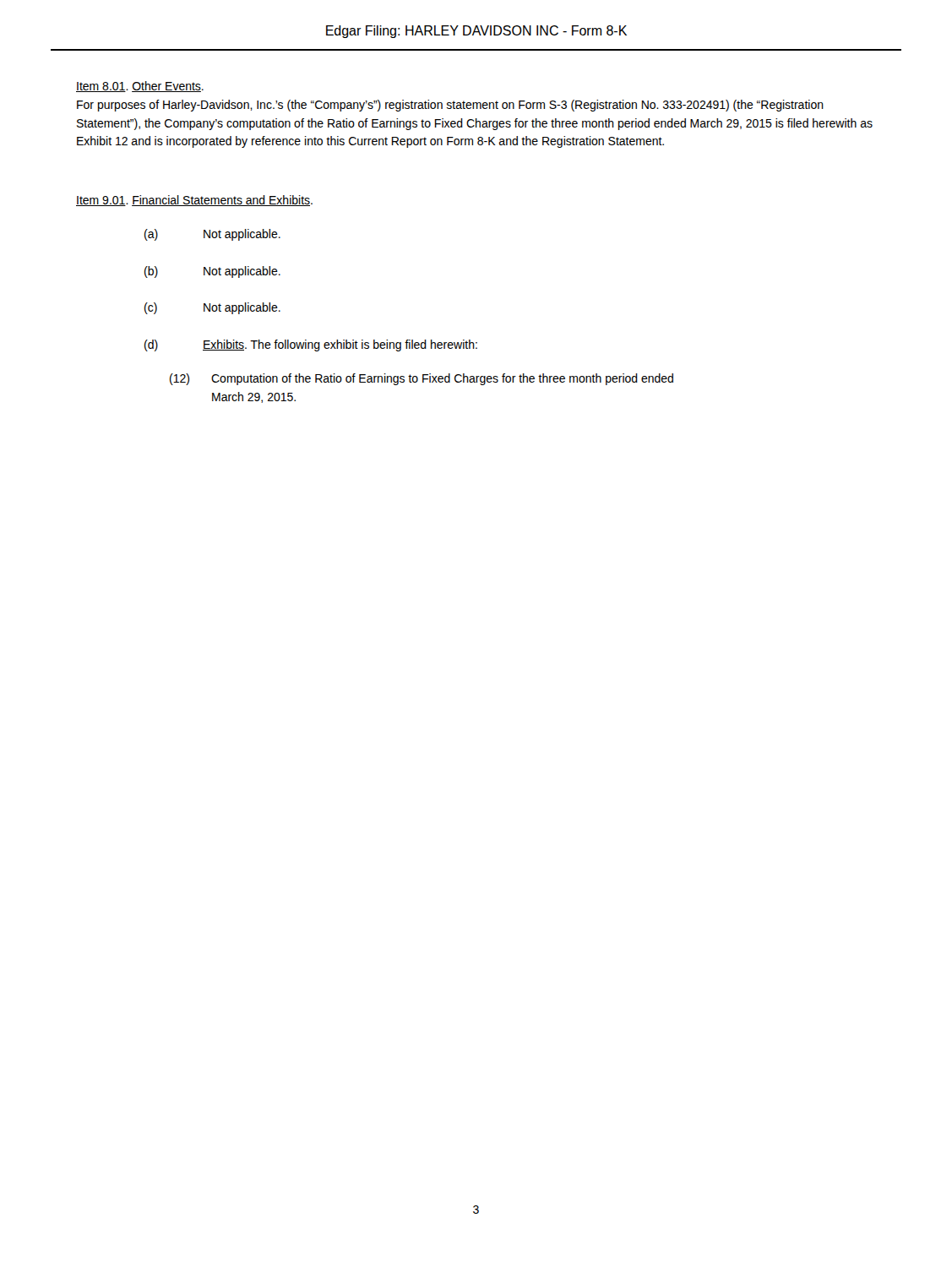This screenshot has height=1267, width=952.
Task: Click the passage that begins "(d) Exhibits. The following exhibit is being"
Action: (311, 345)
